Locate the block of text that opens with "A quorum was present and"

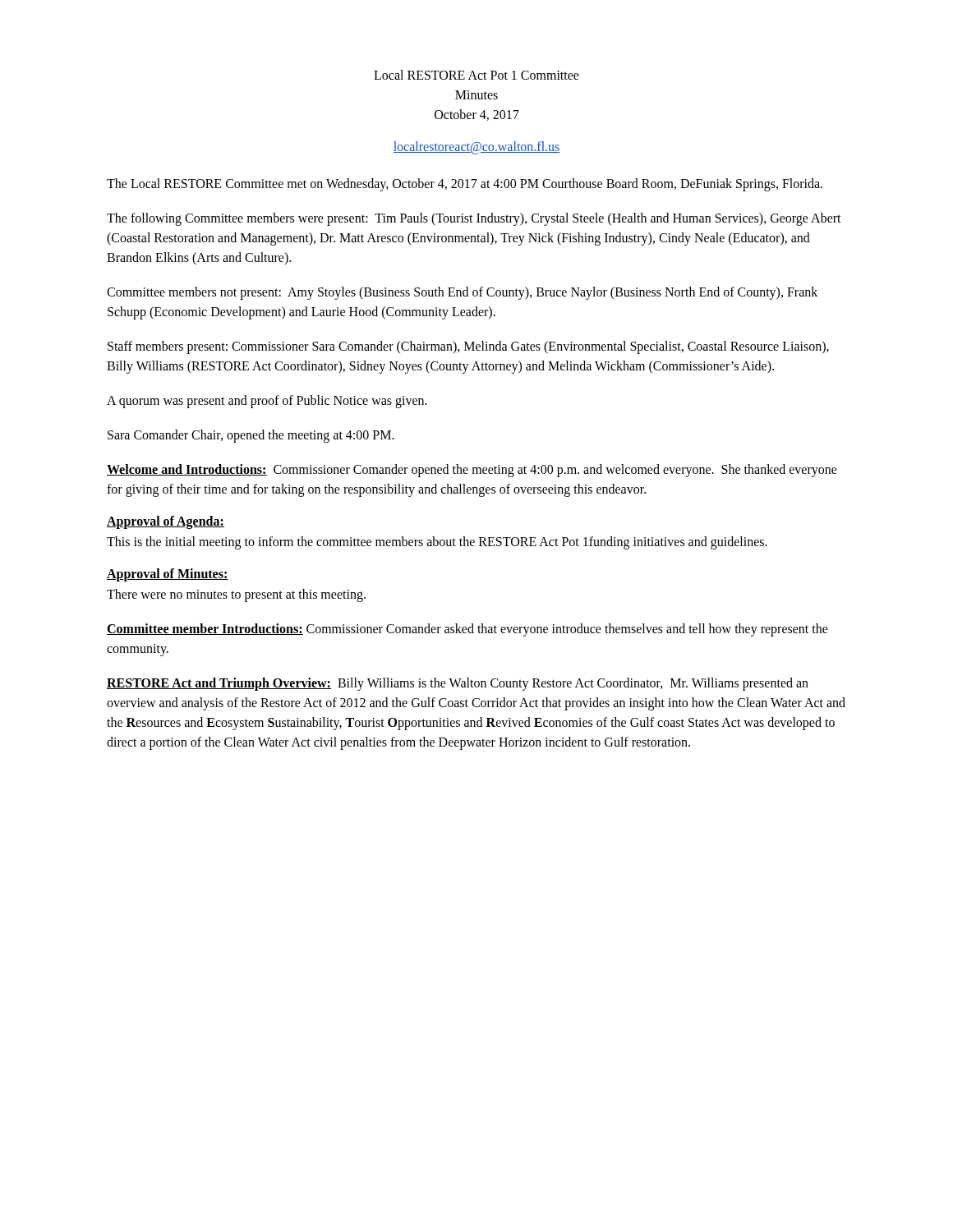point(267,400)
